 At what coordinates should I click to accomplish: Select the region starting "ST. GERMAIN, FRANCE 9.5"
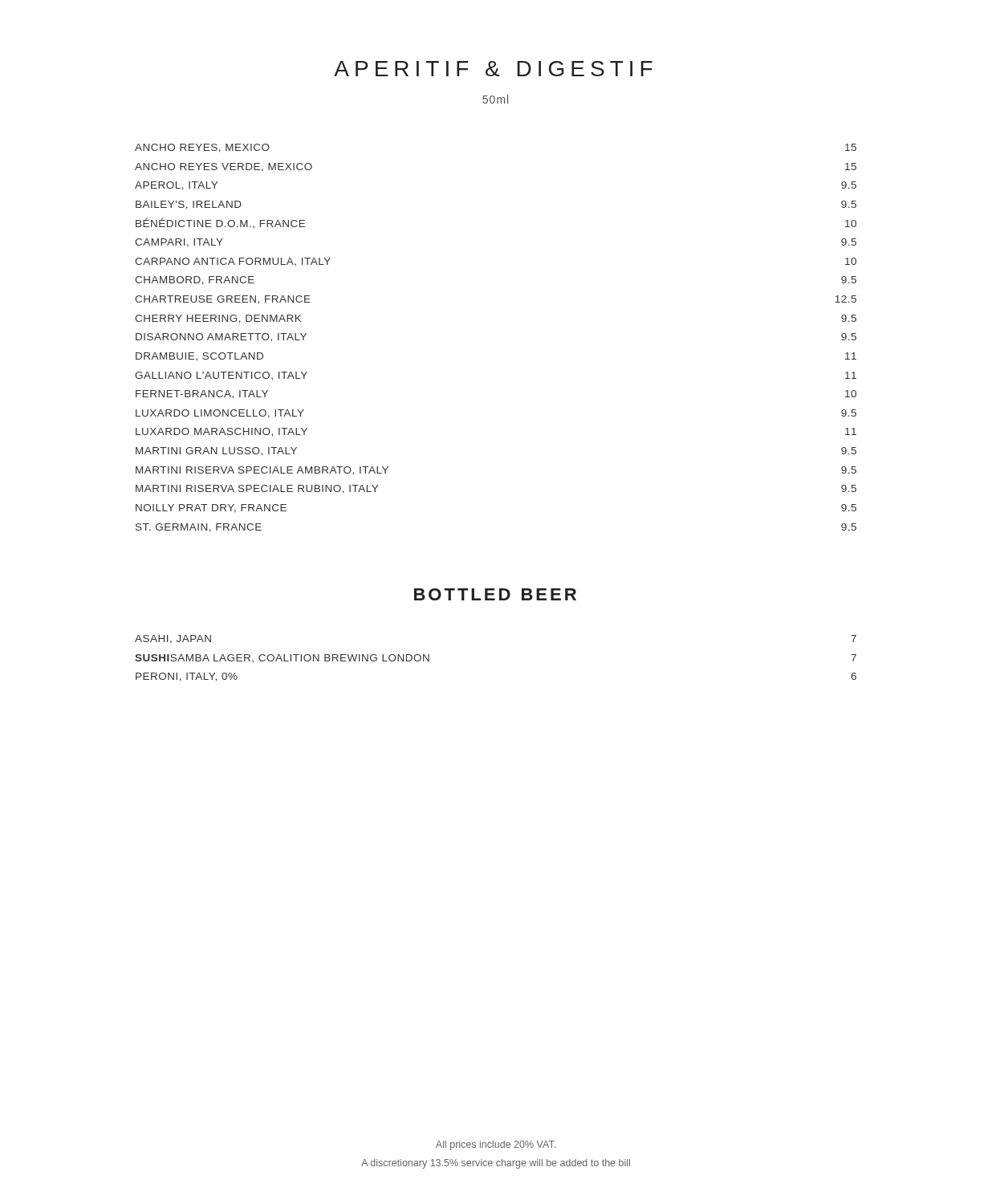198,528
